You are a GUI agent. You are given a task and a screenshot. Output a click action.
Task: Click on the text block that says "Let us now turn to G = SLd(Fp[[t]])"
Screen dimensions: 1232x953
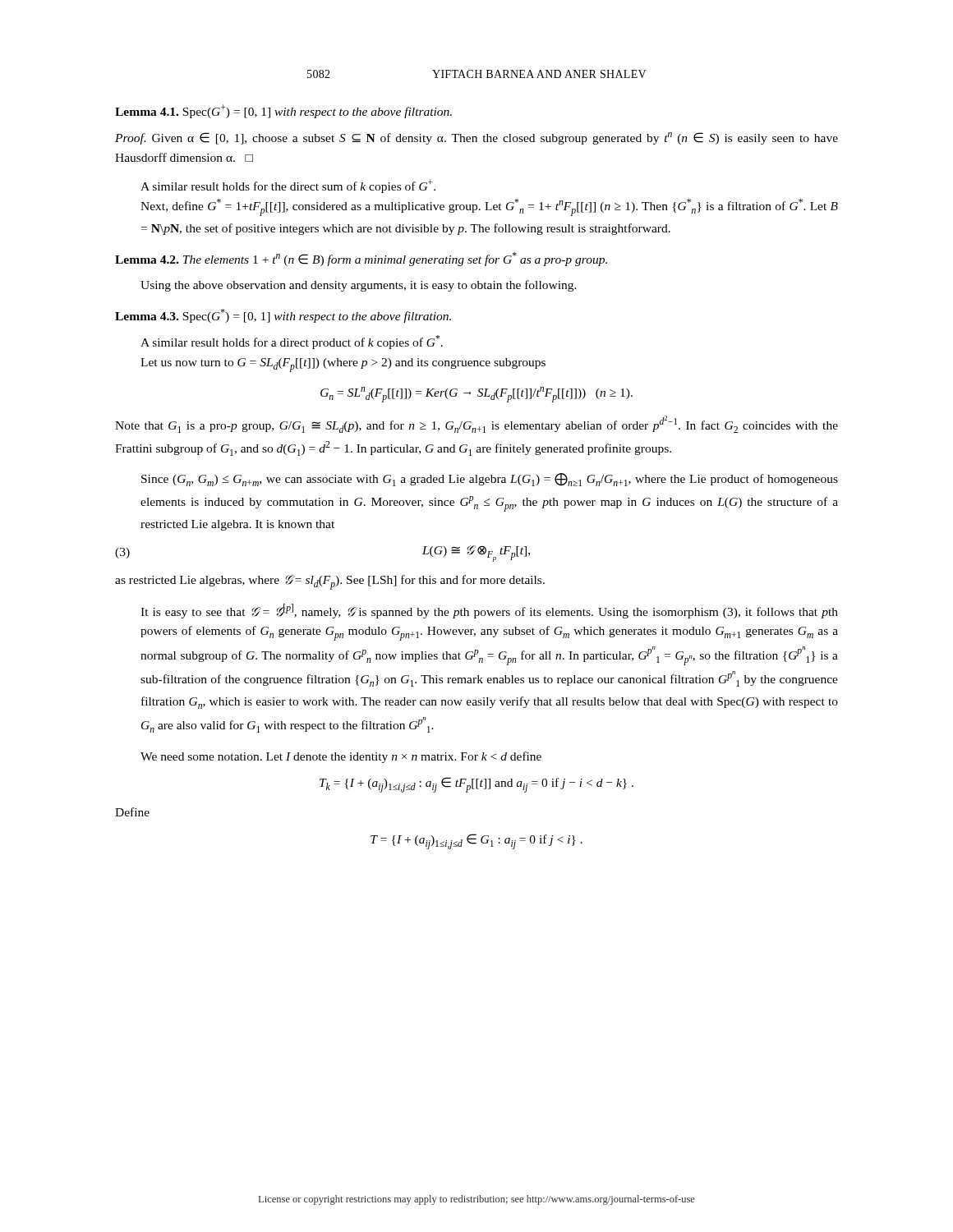tap(343, 363)
